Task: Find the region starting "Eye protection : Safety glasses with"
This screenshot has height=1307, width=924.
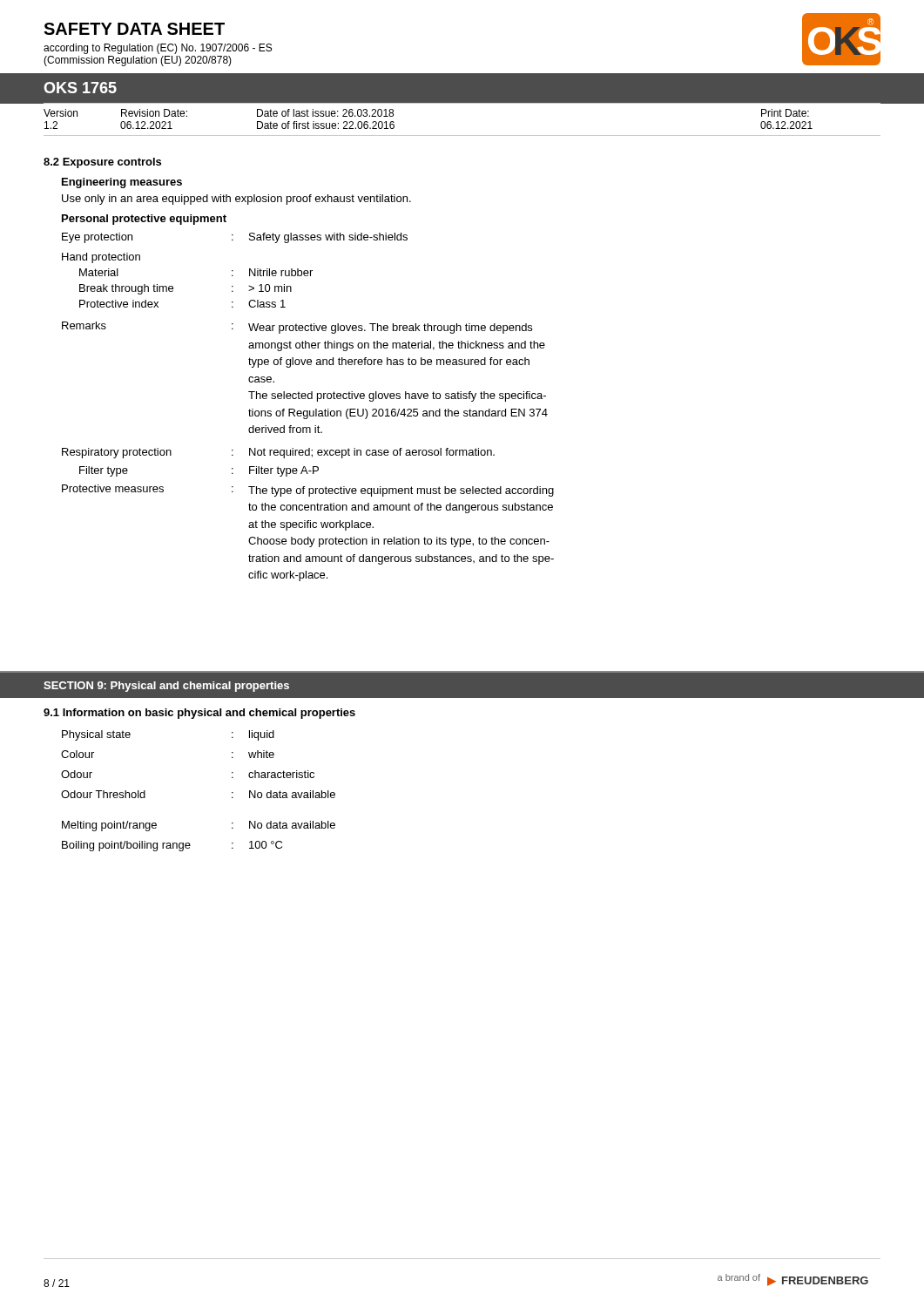Action: (x=235, y=237)
